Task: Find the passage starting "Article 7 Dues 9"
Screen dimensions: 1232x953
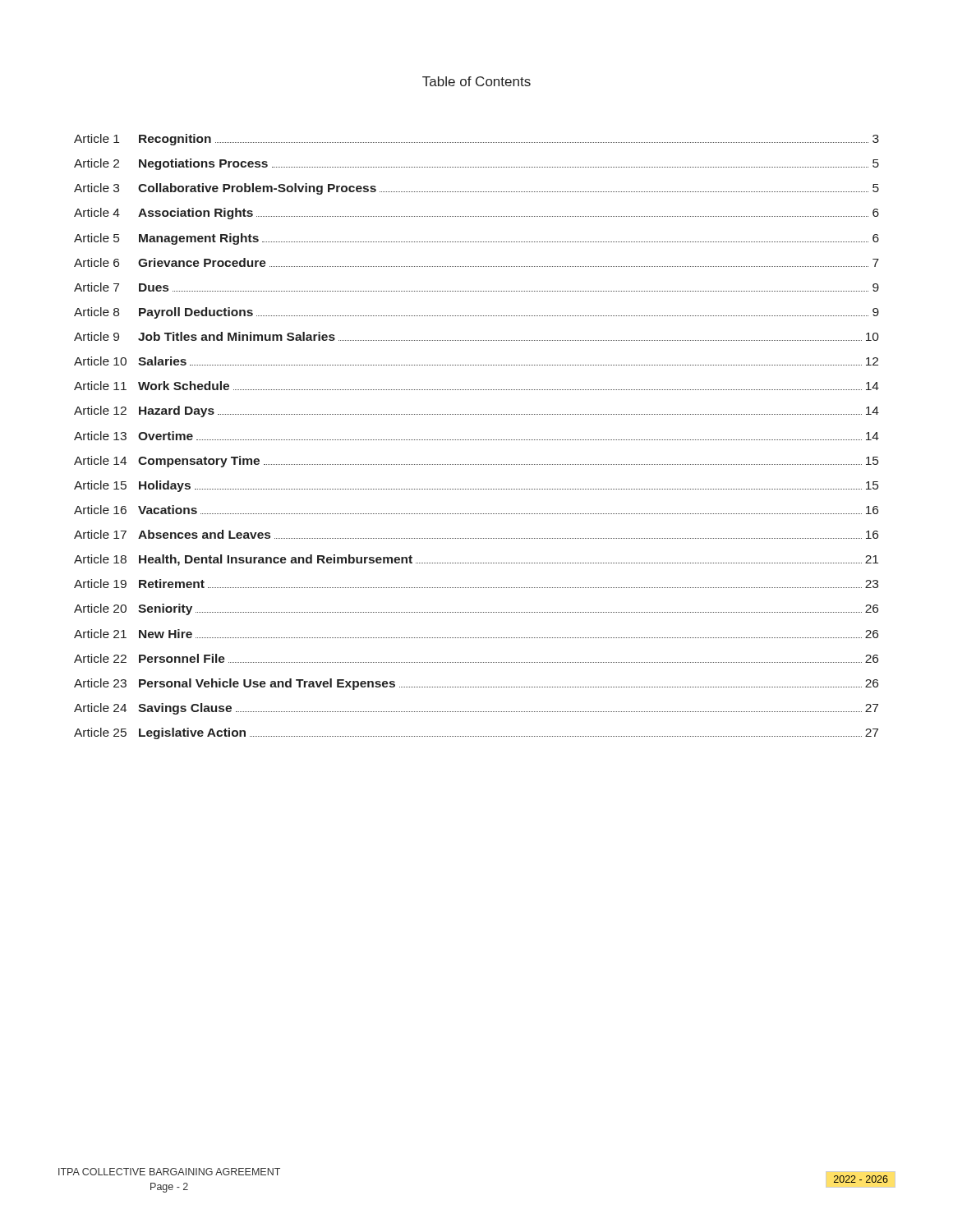Action: point(476,287)
